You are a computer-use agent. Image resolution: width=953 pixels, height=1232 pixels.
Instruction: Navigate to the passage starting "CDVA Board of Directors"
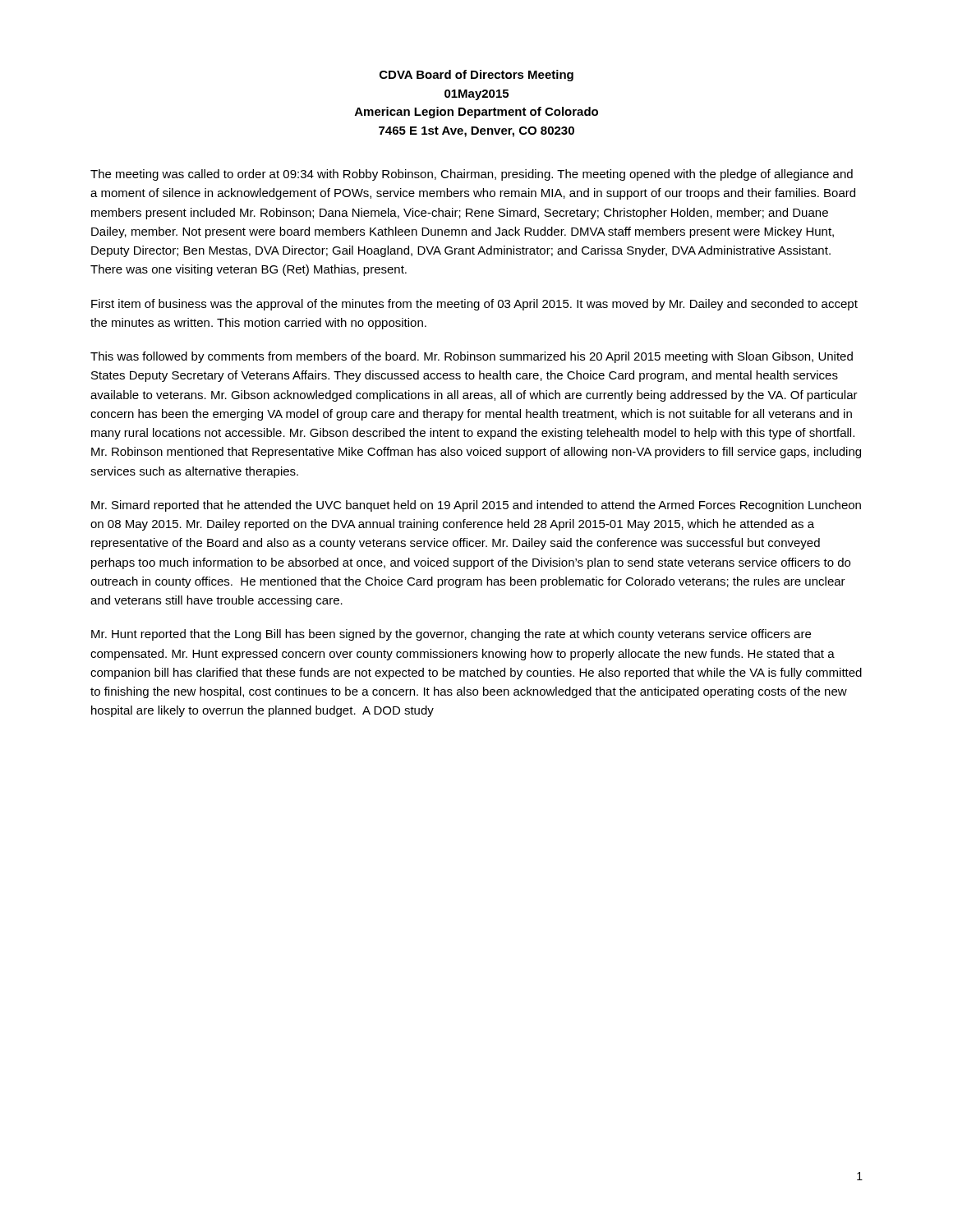[476, 103]
